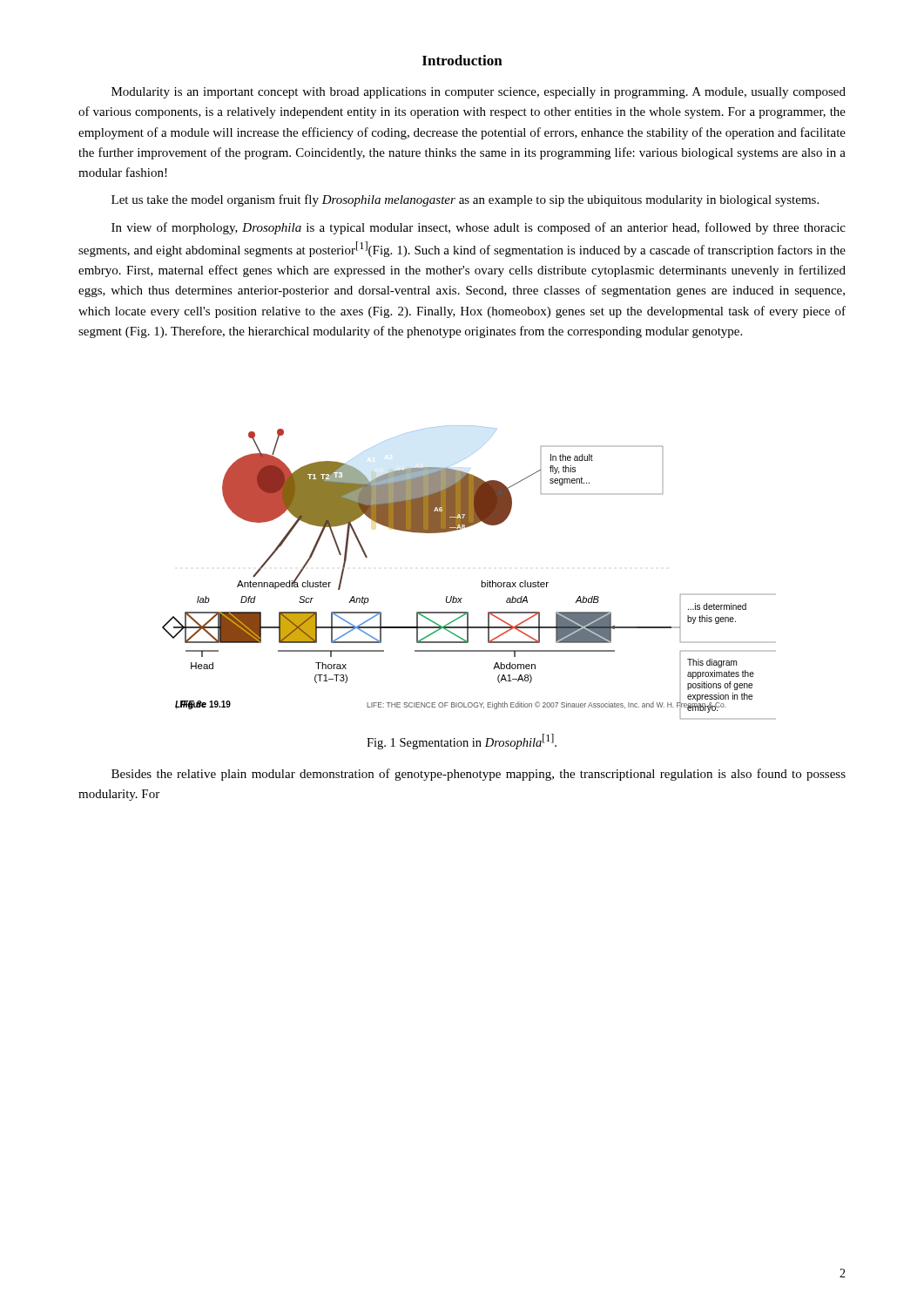Navigate to the region starting "Modularity is an important concept with broad"
This screenshot has height=1307, width=924.
tap(462, 212)
